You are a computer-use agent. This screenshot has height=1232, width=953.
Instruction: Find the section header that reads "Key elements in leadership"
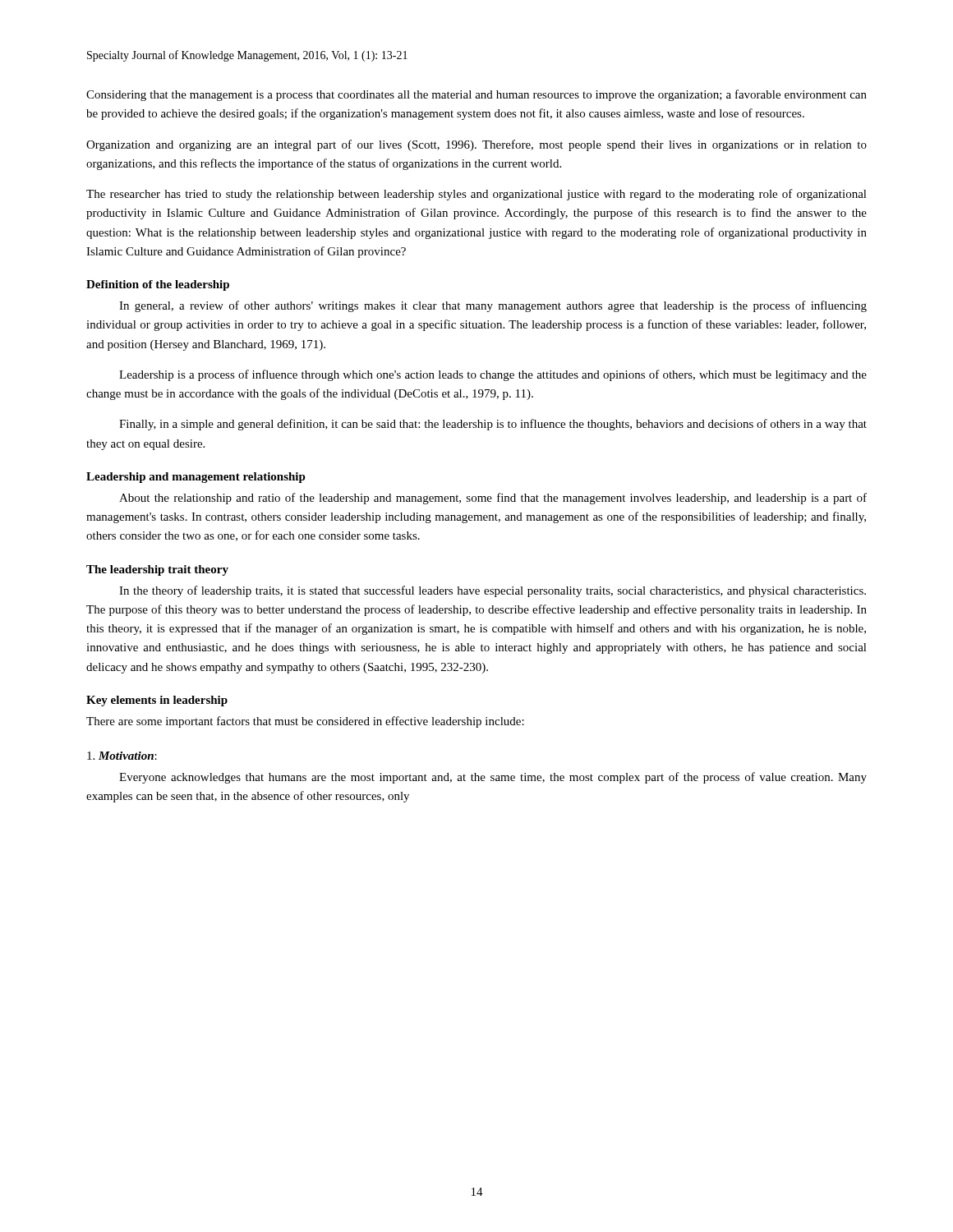157,700
